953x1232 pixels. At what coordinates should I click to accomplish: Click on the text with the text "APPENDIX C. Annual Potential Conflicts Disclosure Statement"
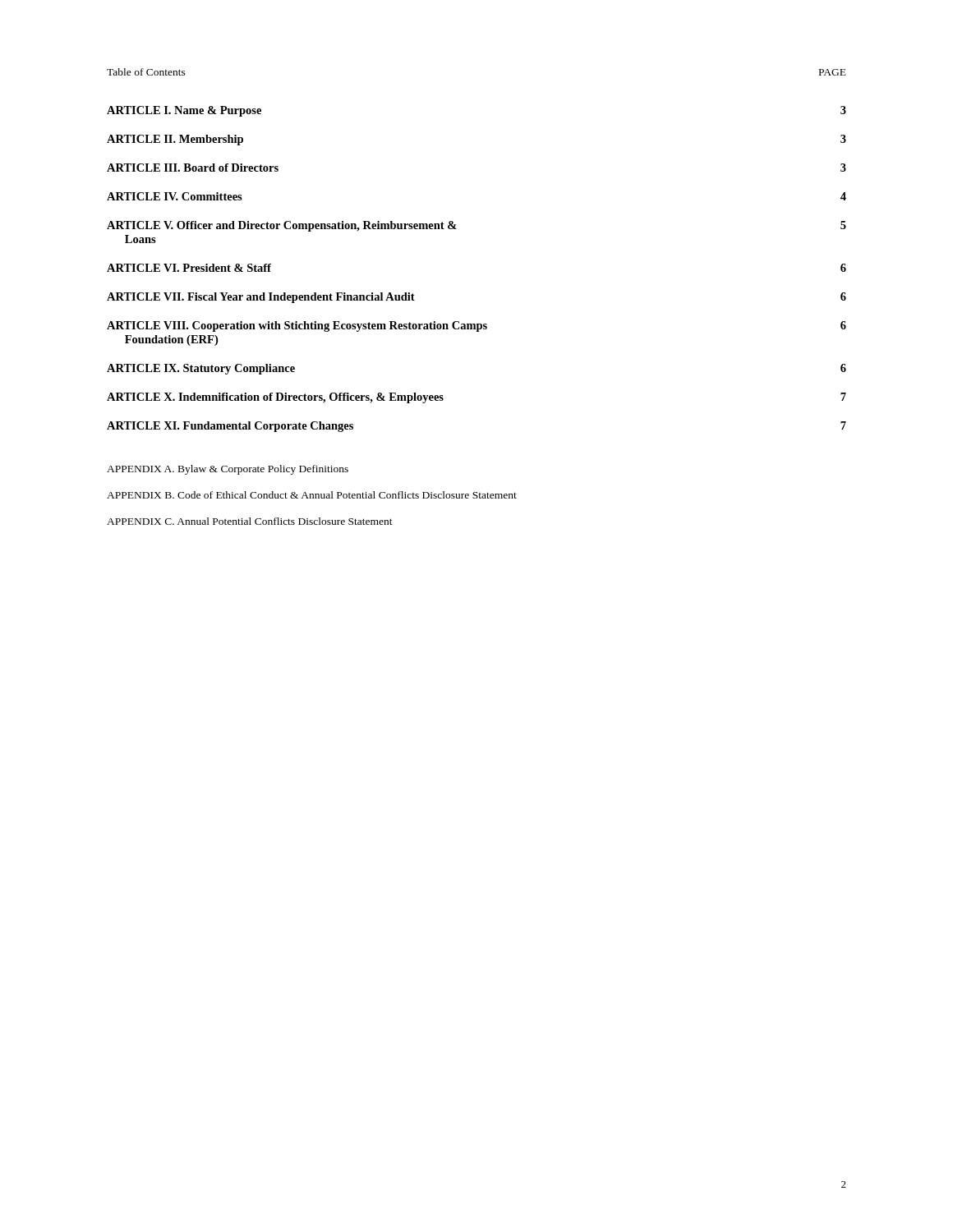(250, 521)
